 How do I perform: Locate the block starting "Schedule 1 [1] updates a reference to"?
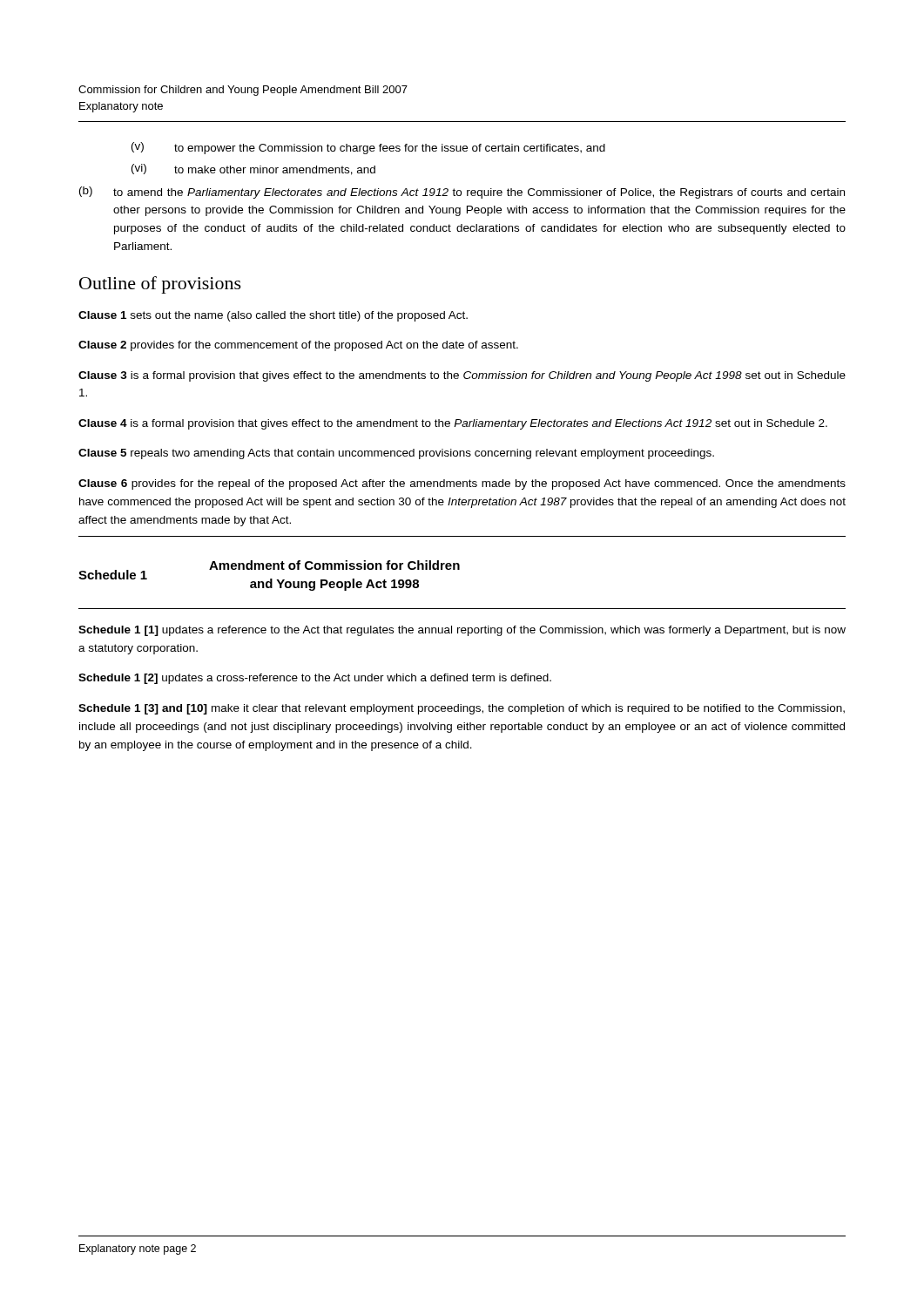click(462, 639)
